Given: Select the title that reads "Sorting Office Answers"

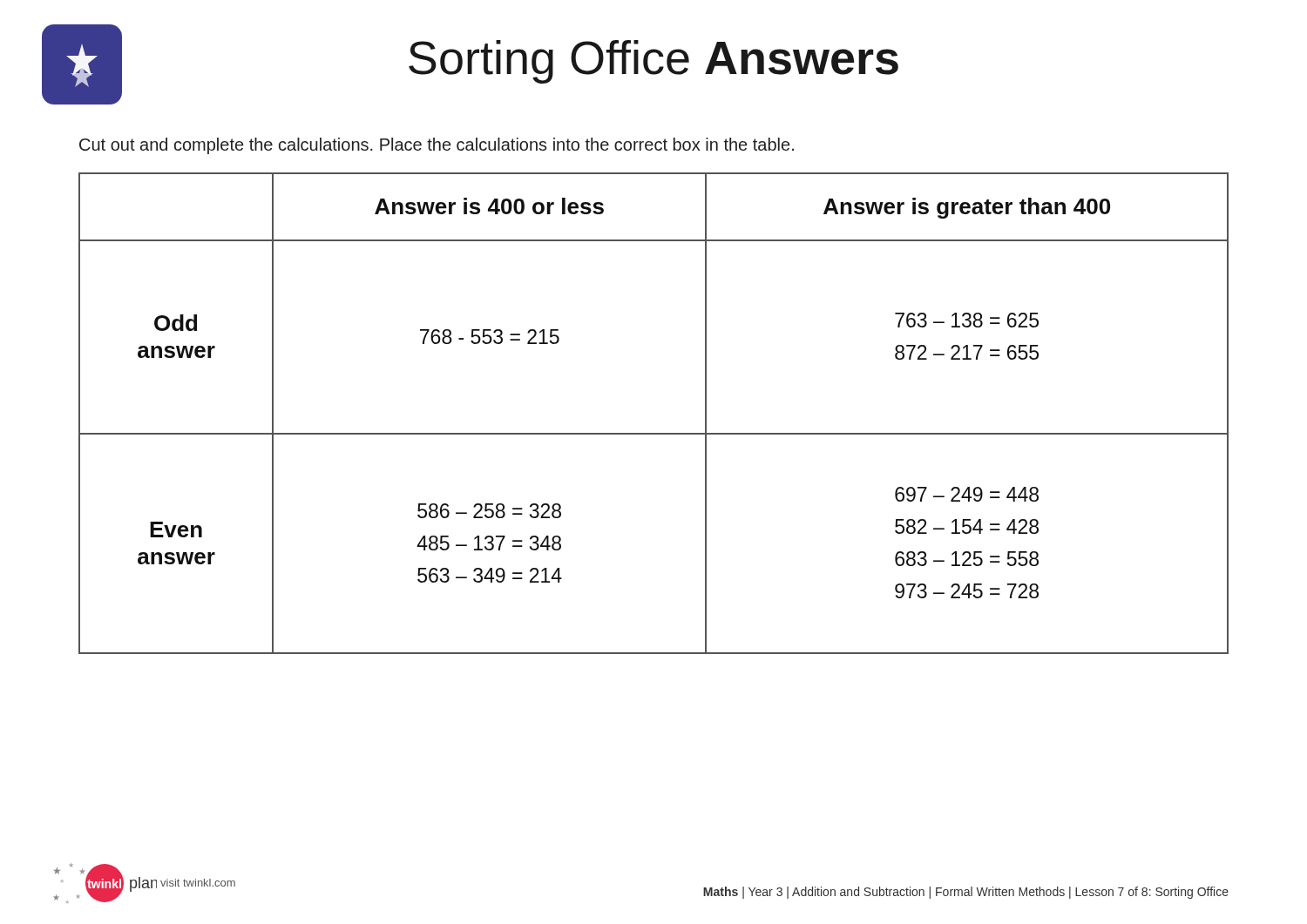Looking at the screenshot, I should [x=654, y=57].
